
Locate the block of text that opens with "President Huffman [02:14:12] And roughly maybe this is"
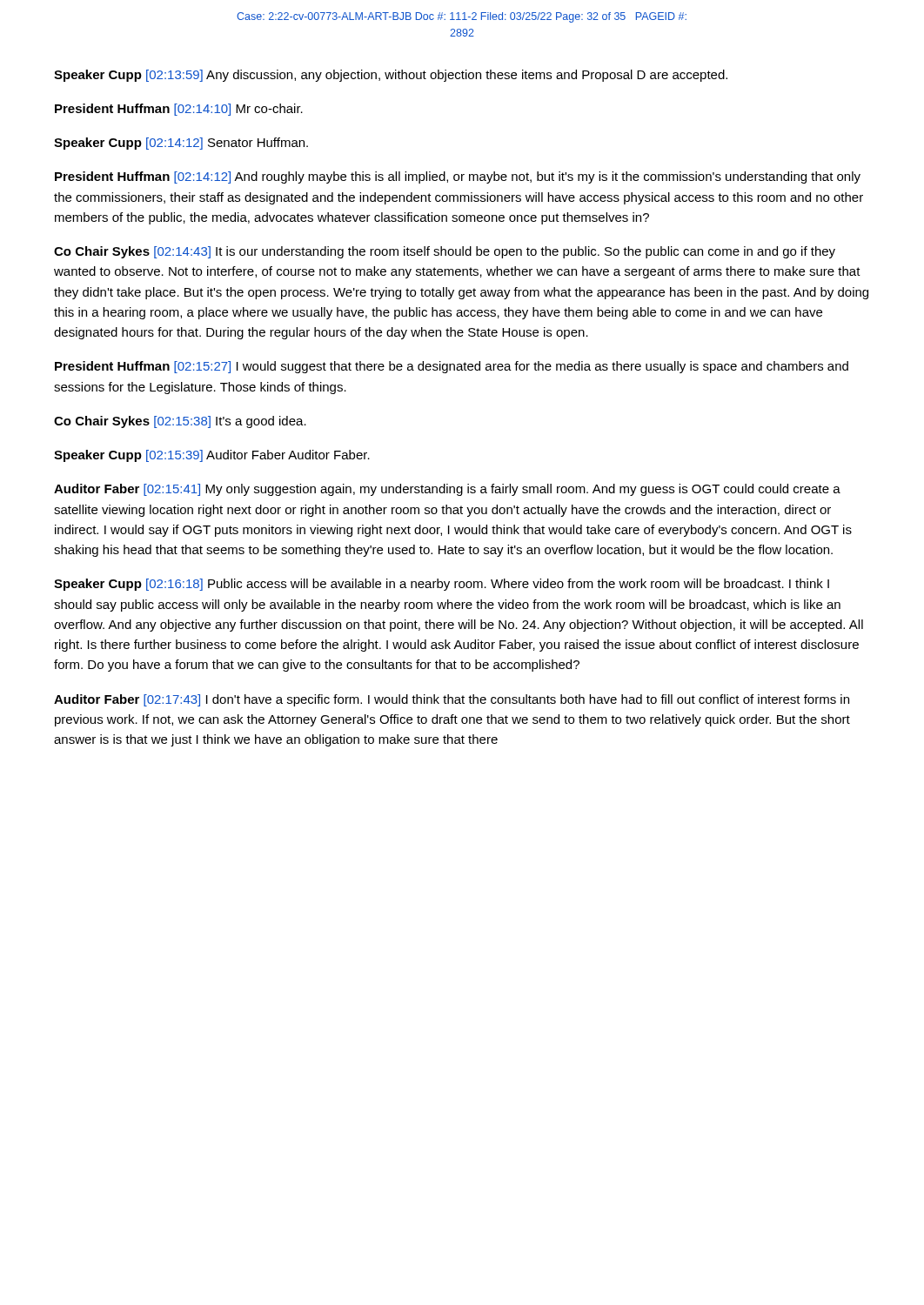point(459,197)
